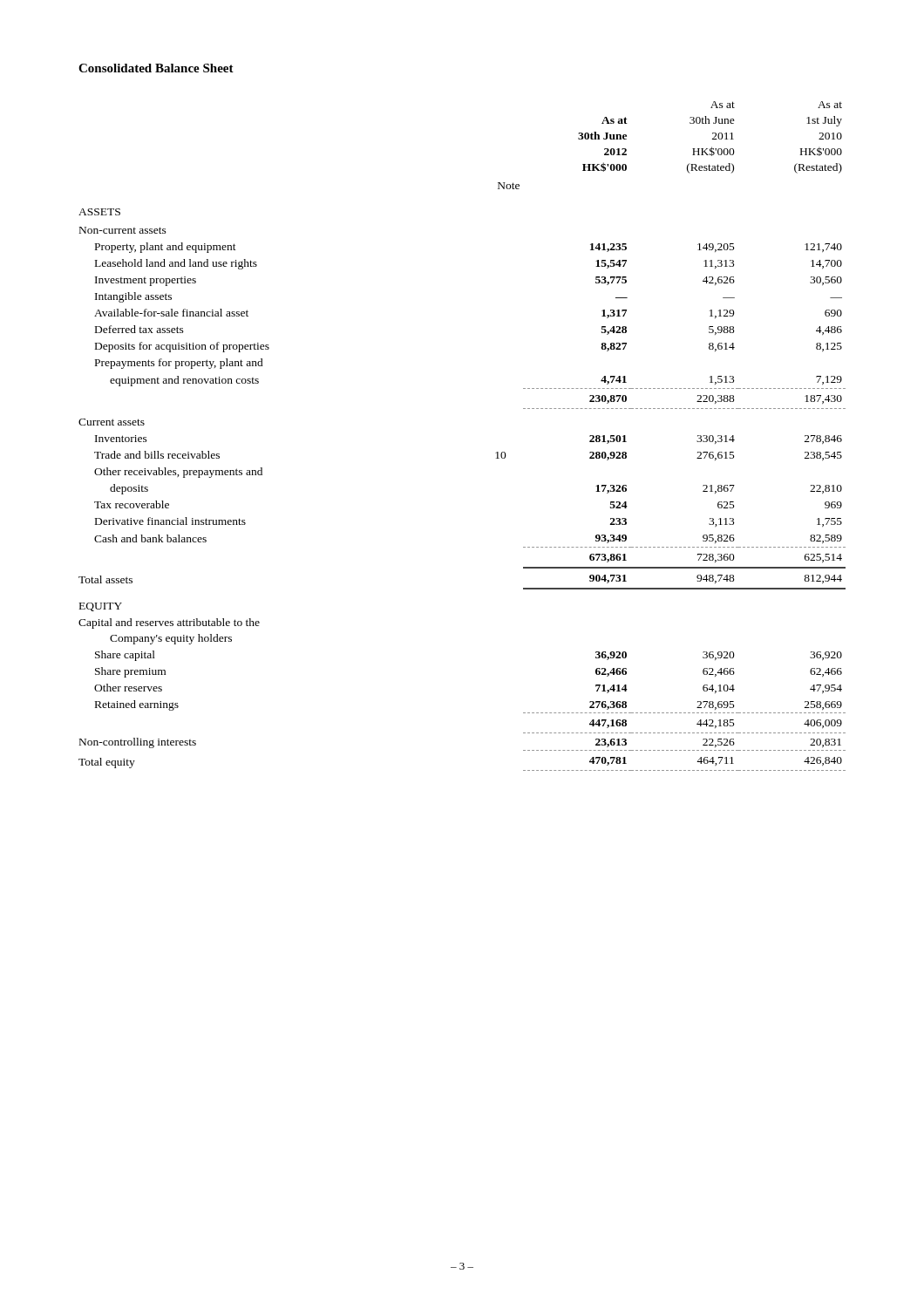Find the table that mentions "Share capital"
Image resolution: width=924 pixels, height=1308 pixels.
[x=462, y=433]
